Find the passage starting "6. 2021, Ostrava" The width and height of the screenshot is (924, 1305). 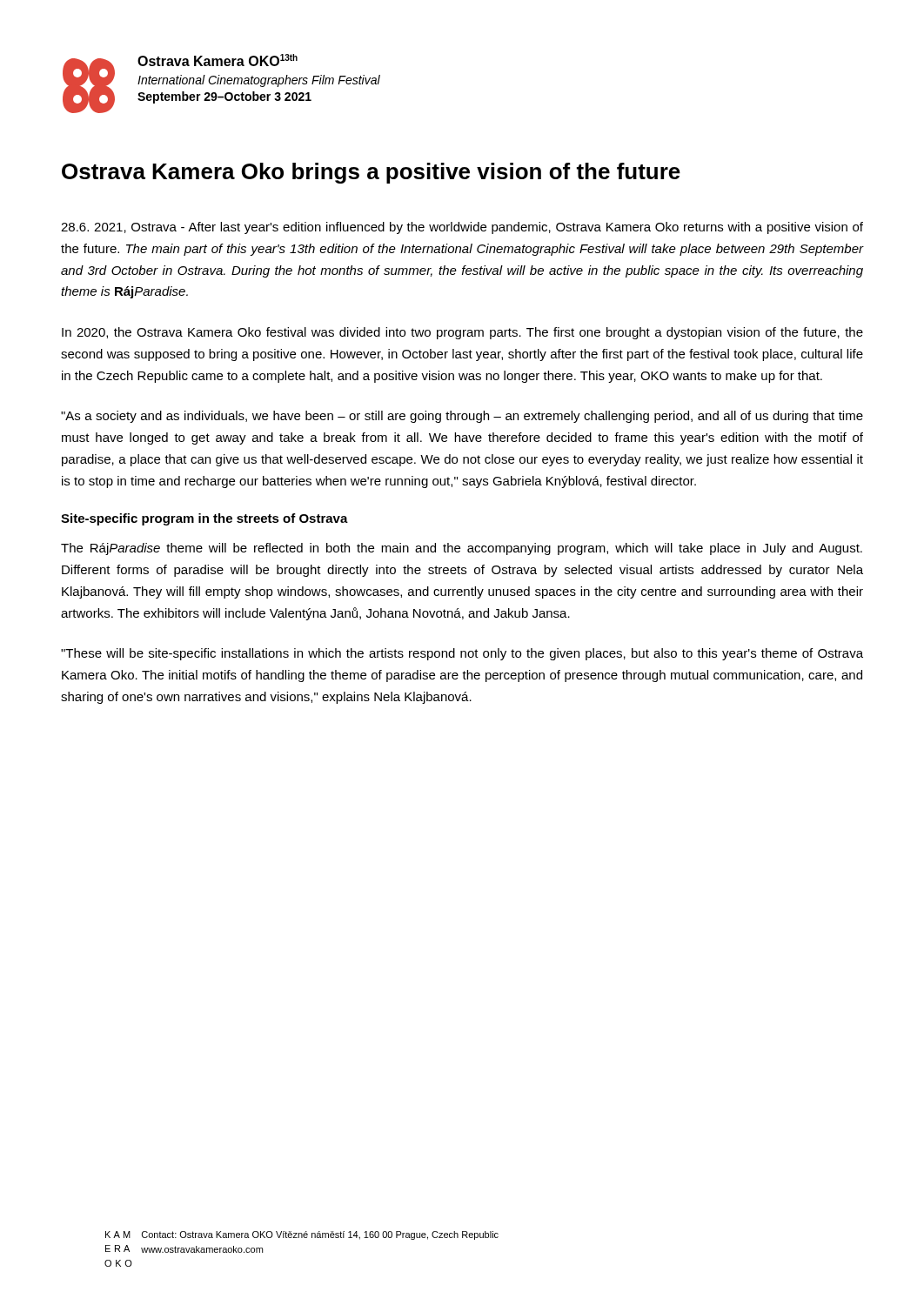pyautogui.click(x=462, y=259)
